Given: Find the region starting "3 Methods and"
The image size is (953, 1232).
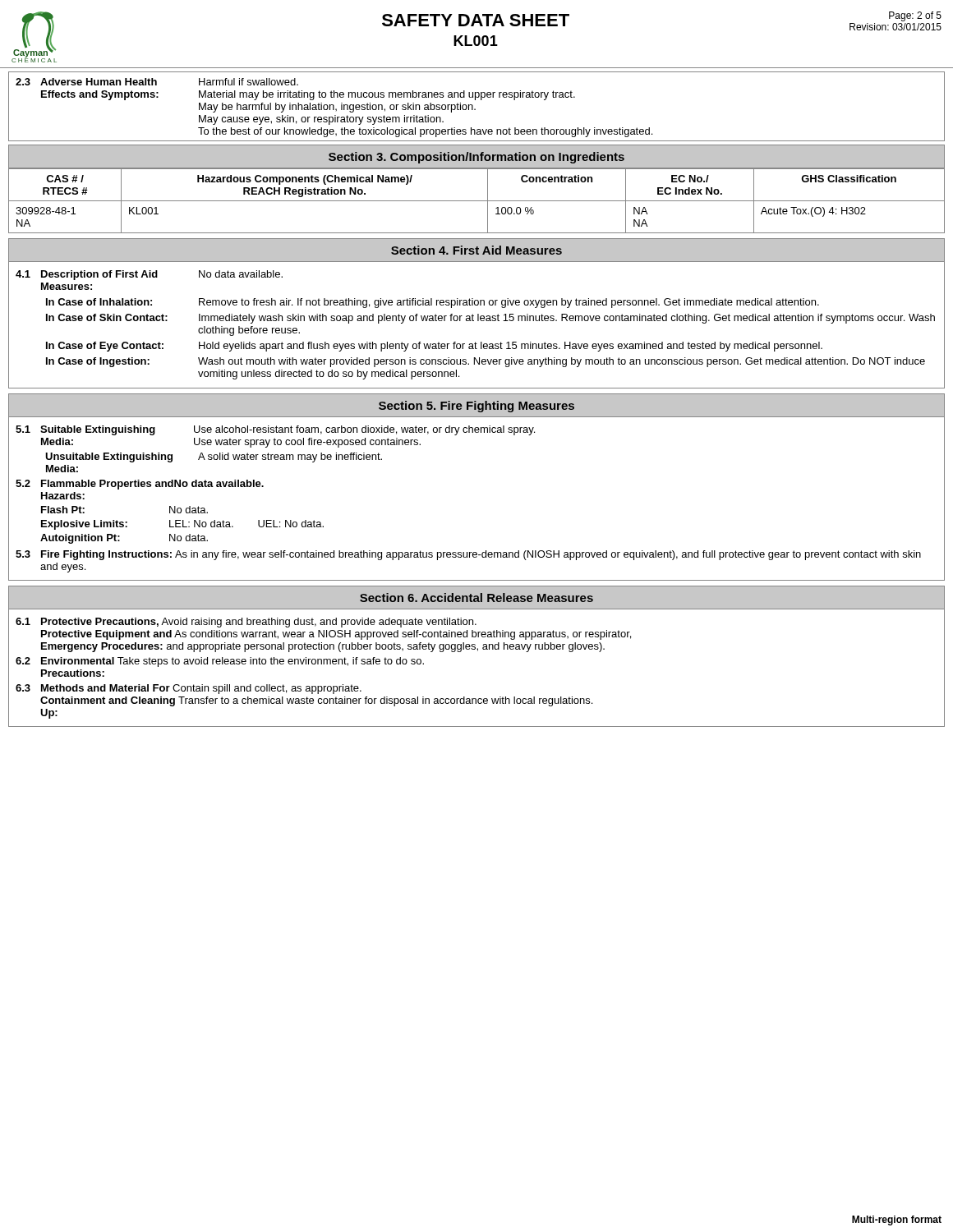Looking at the screenshot, I should click(x=476, y=700).
